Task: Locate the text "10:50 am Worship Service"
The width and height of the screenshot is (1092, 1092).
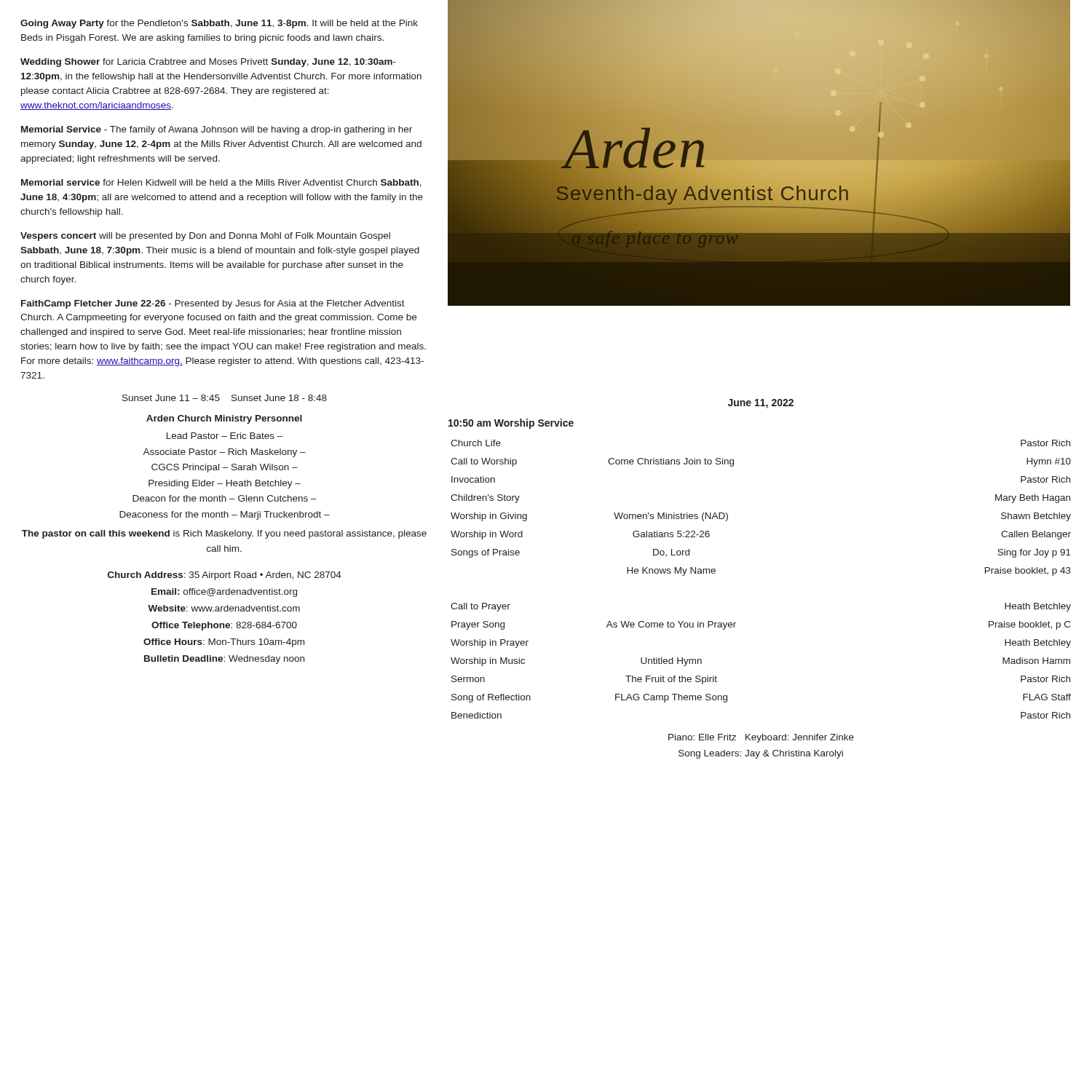Action: (x=511, y=423)
